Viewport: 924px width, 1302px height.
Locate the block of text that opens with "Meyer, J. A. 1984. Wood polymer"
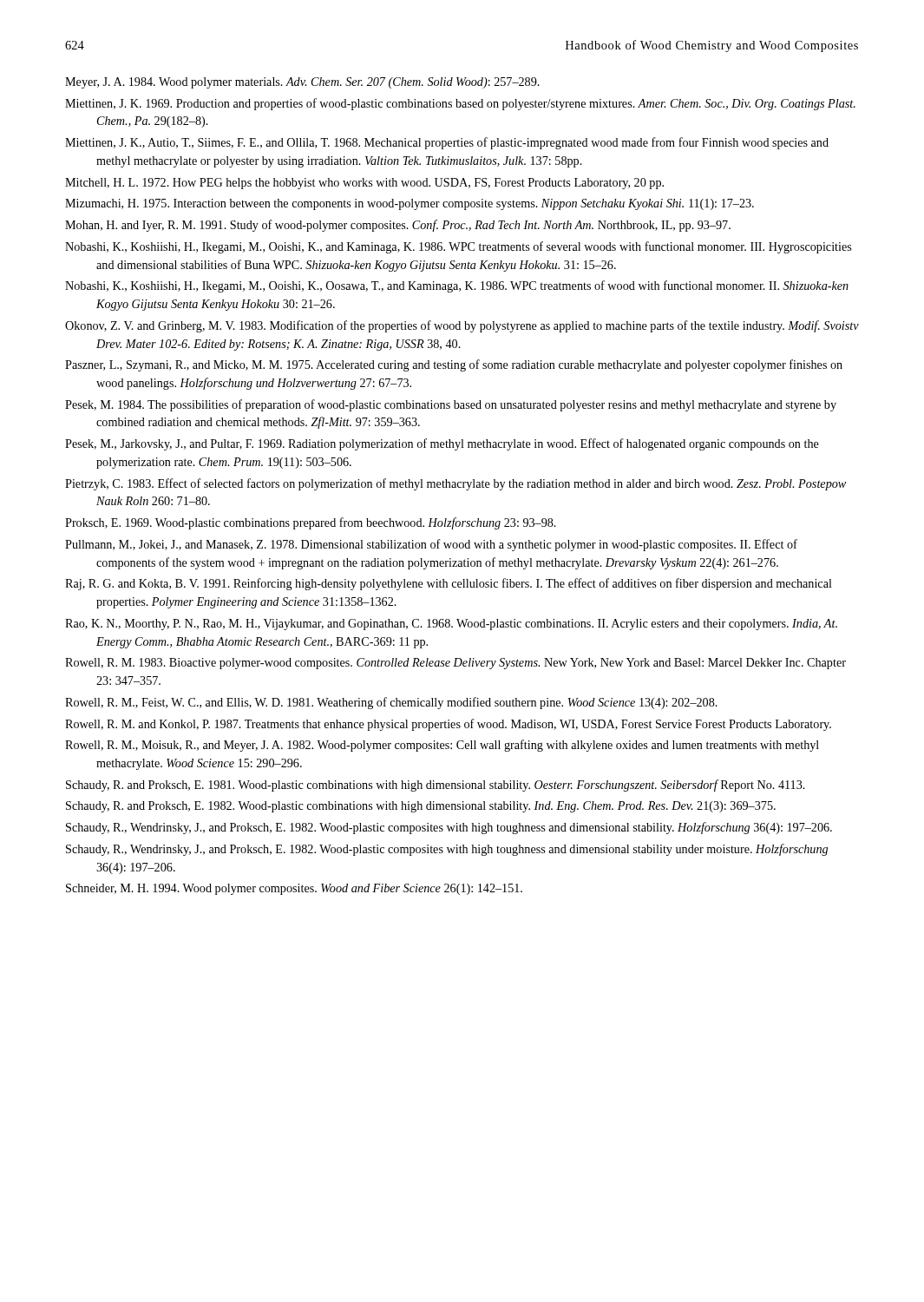[303, 82]
